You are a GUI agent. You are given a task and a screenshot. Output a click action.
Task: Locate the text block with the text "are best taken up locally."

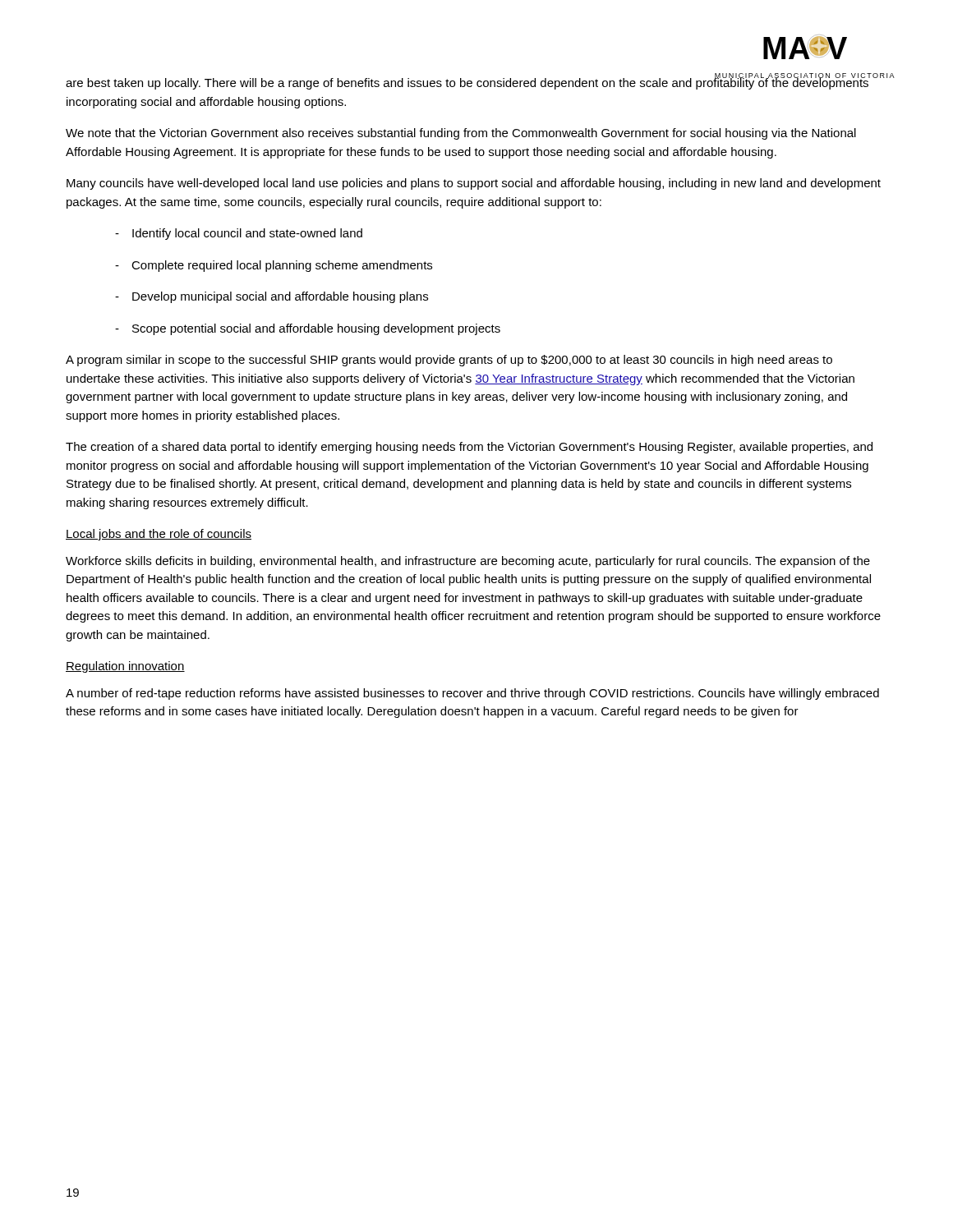pos(476,92)
